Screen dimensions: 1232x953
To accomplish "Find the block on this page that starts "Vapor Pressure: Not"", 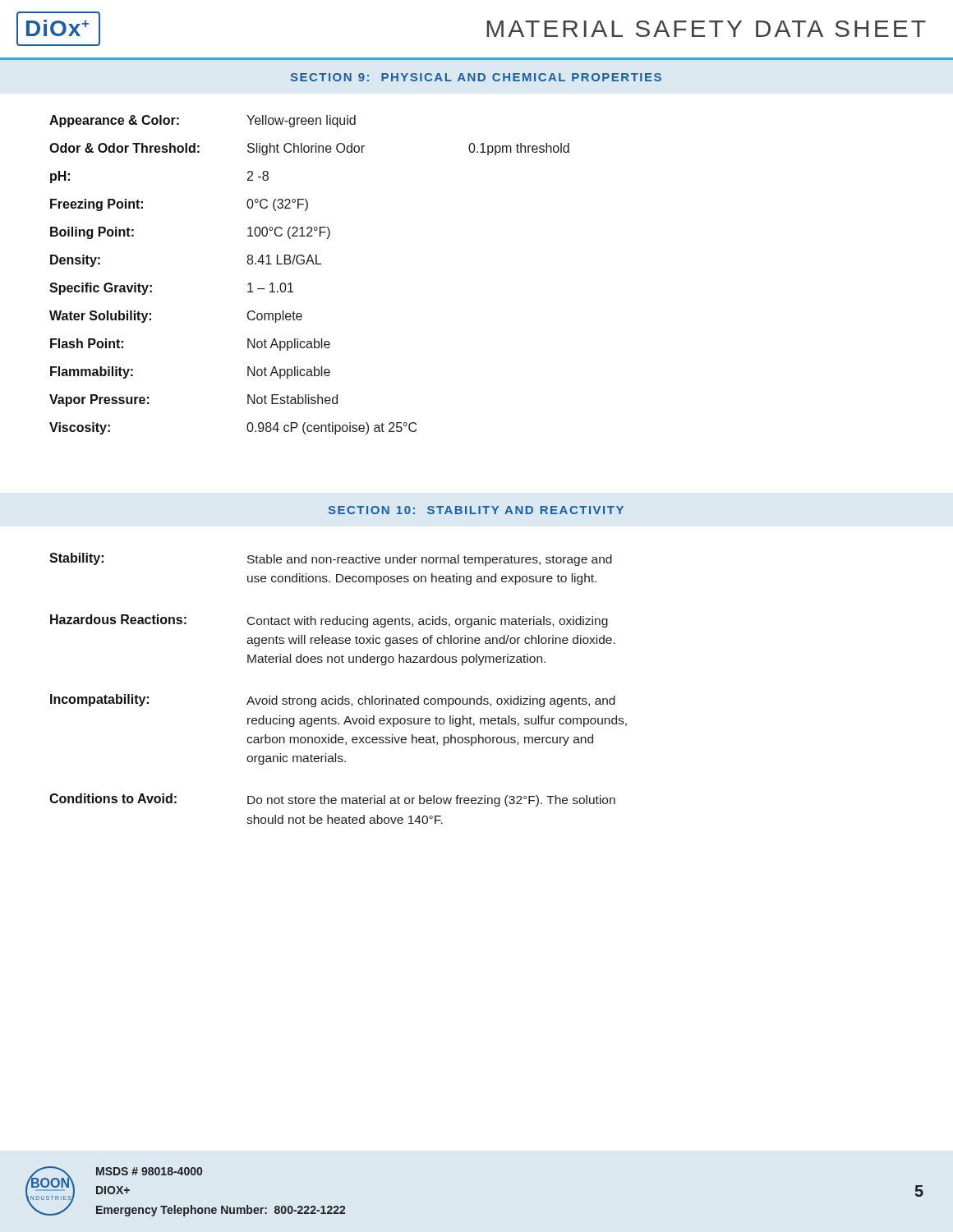I will 246,400.
